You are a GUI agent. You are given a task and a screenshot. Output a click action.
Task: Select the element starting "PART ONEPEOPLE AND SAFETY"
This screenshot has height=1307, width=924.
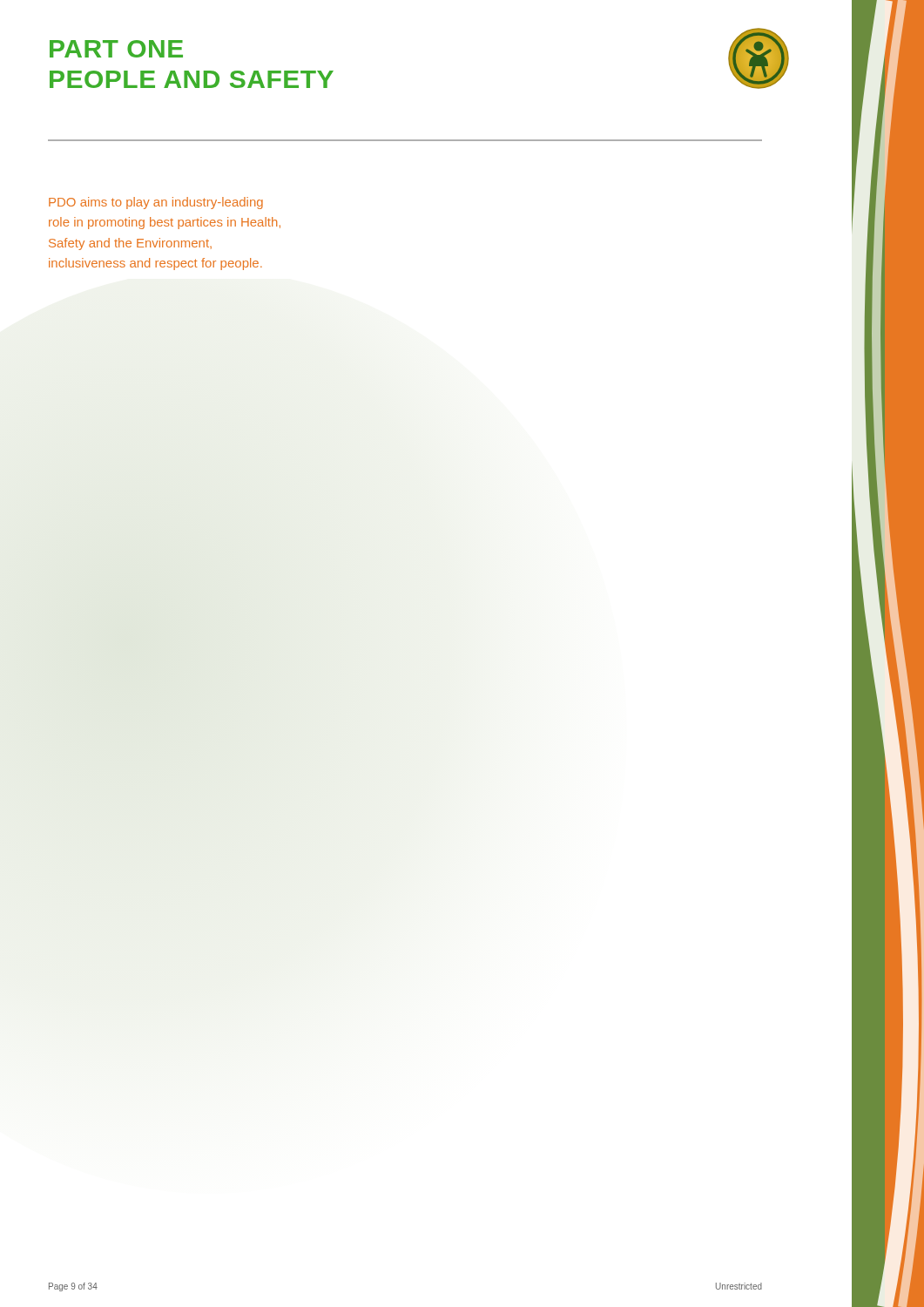pos(231,64)
